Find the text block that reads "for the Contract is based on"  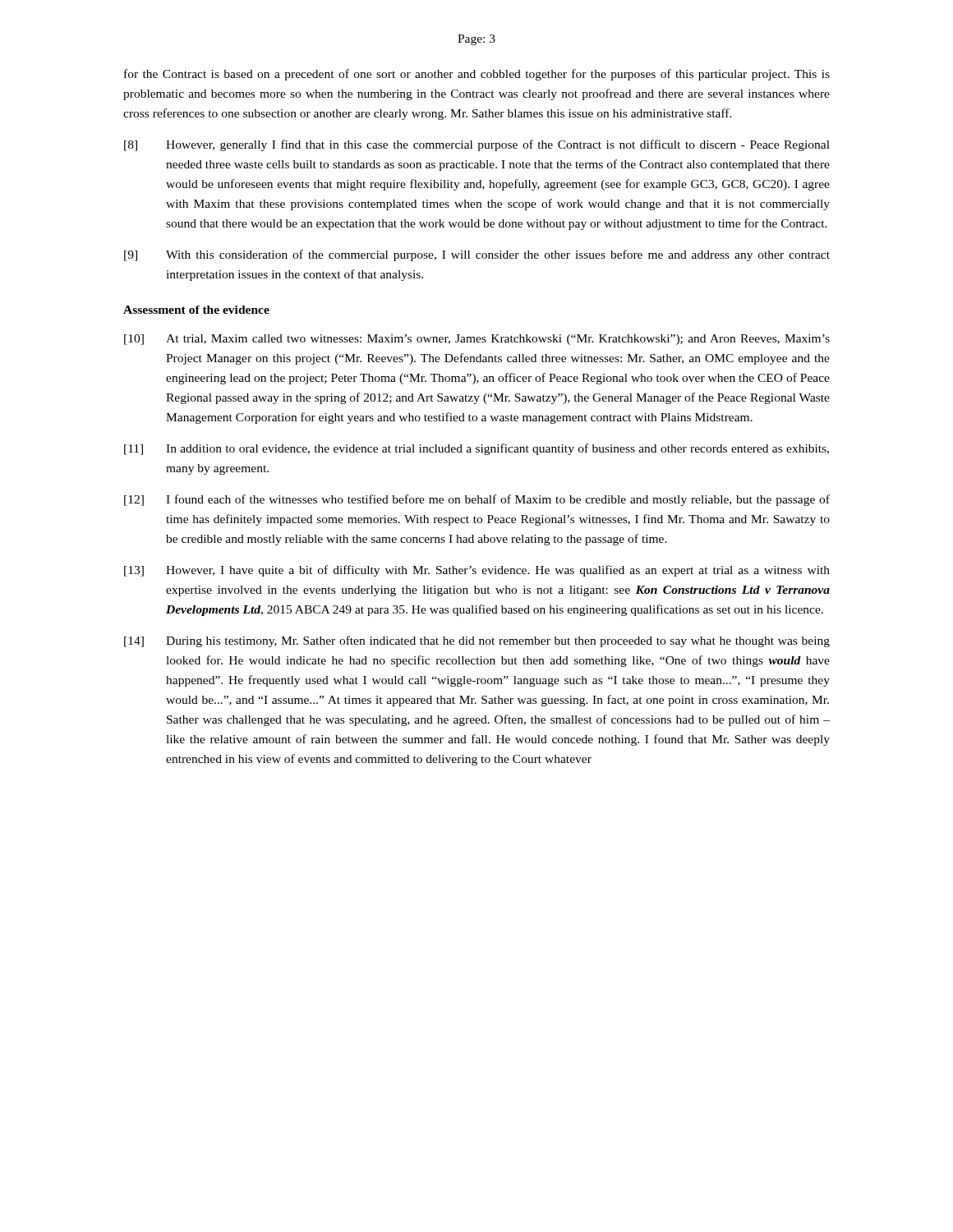[476, 93]
